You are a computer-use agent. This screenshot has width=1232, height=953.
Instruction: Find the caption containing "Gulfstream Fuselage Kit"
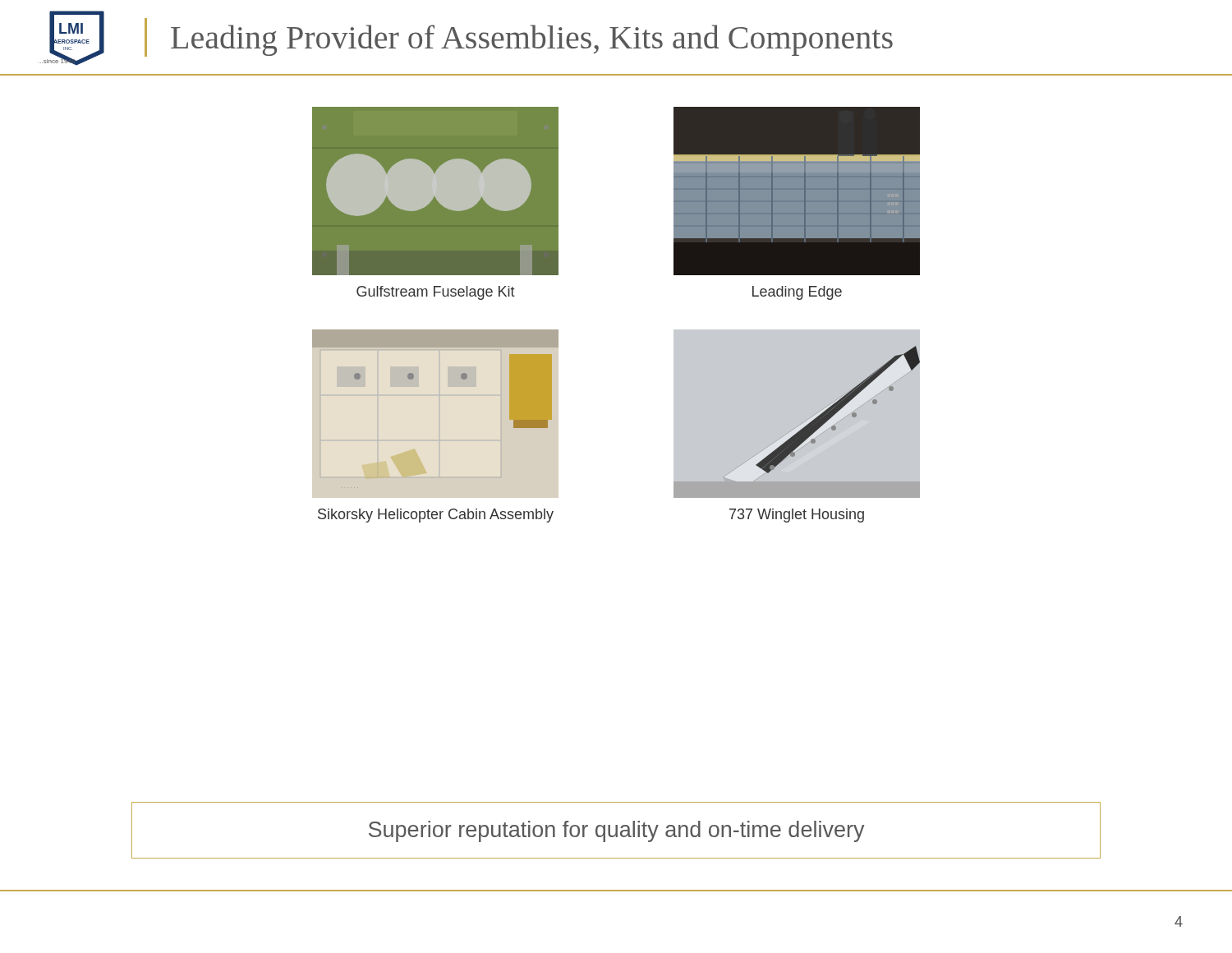click(435, 292)
